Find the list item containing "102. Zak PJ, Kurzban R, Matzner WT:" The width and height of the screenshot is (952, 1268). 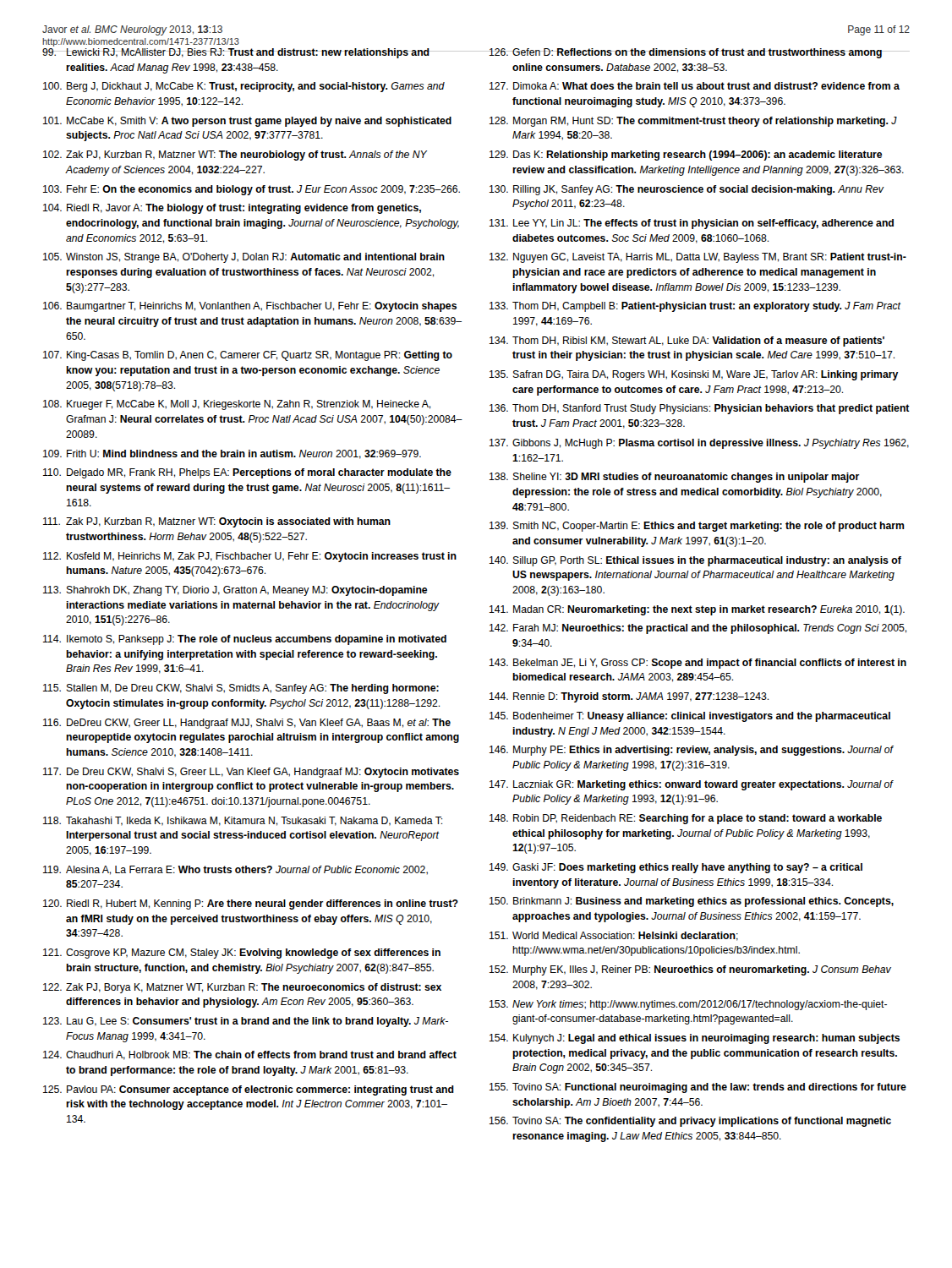click(253, 163)
